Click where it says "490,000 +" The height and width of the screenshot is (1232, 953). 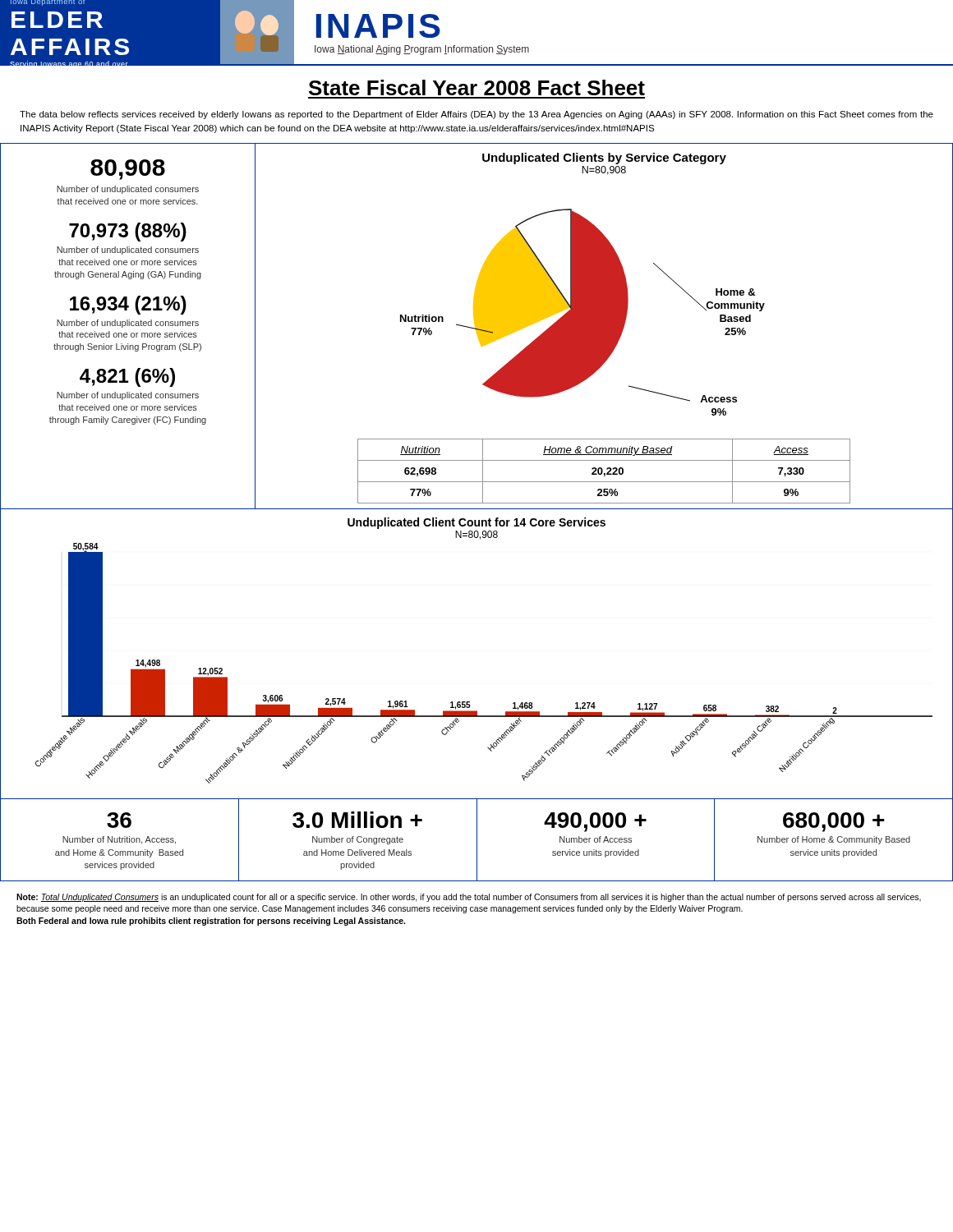[596, 820]
